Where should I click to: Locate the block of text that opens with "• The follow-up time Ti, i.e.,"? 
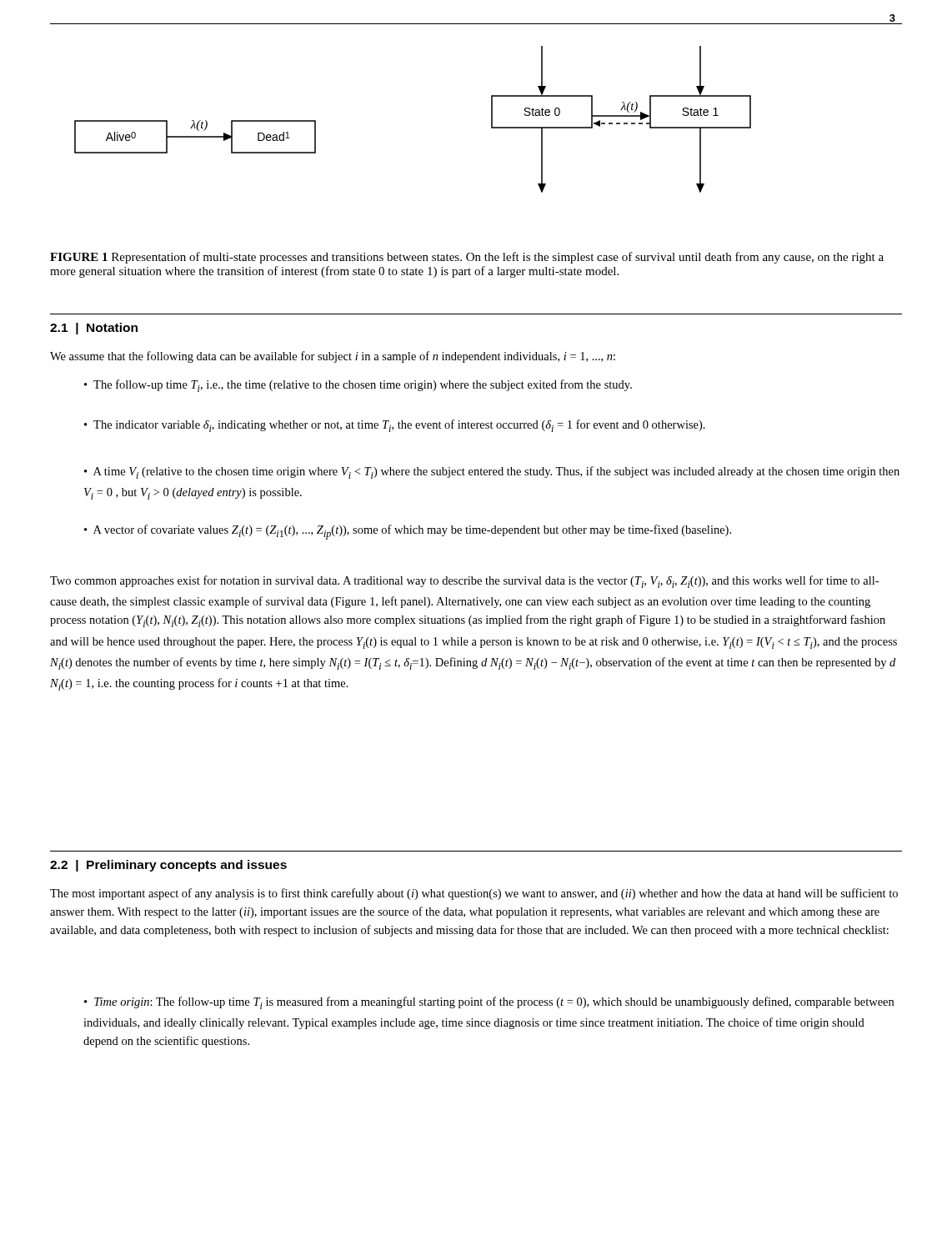tap(358, 386)
